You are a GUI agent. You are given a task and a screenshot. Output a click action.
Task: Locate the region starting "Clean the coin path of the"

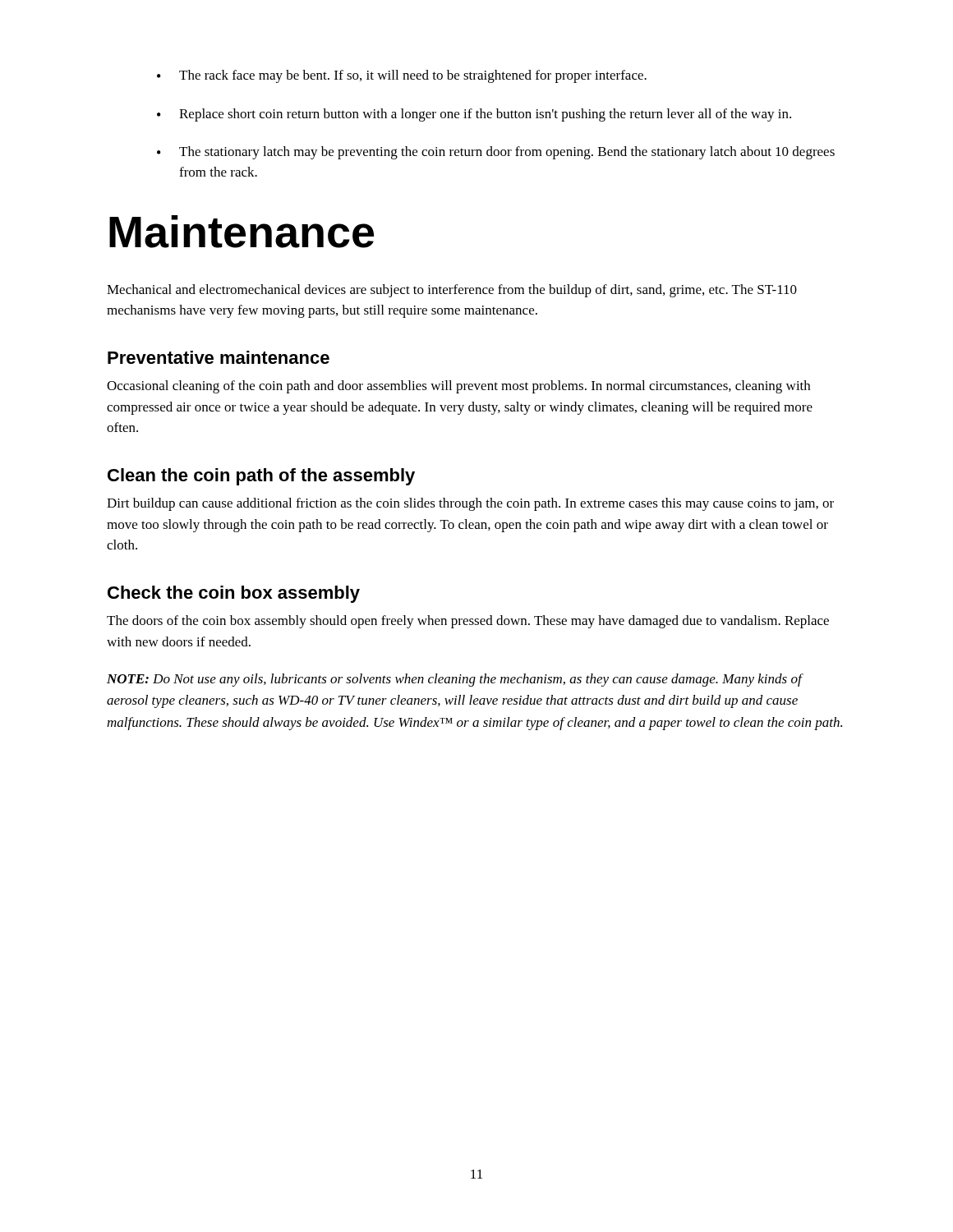coord(261,475)
